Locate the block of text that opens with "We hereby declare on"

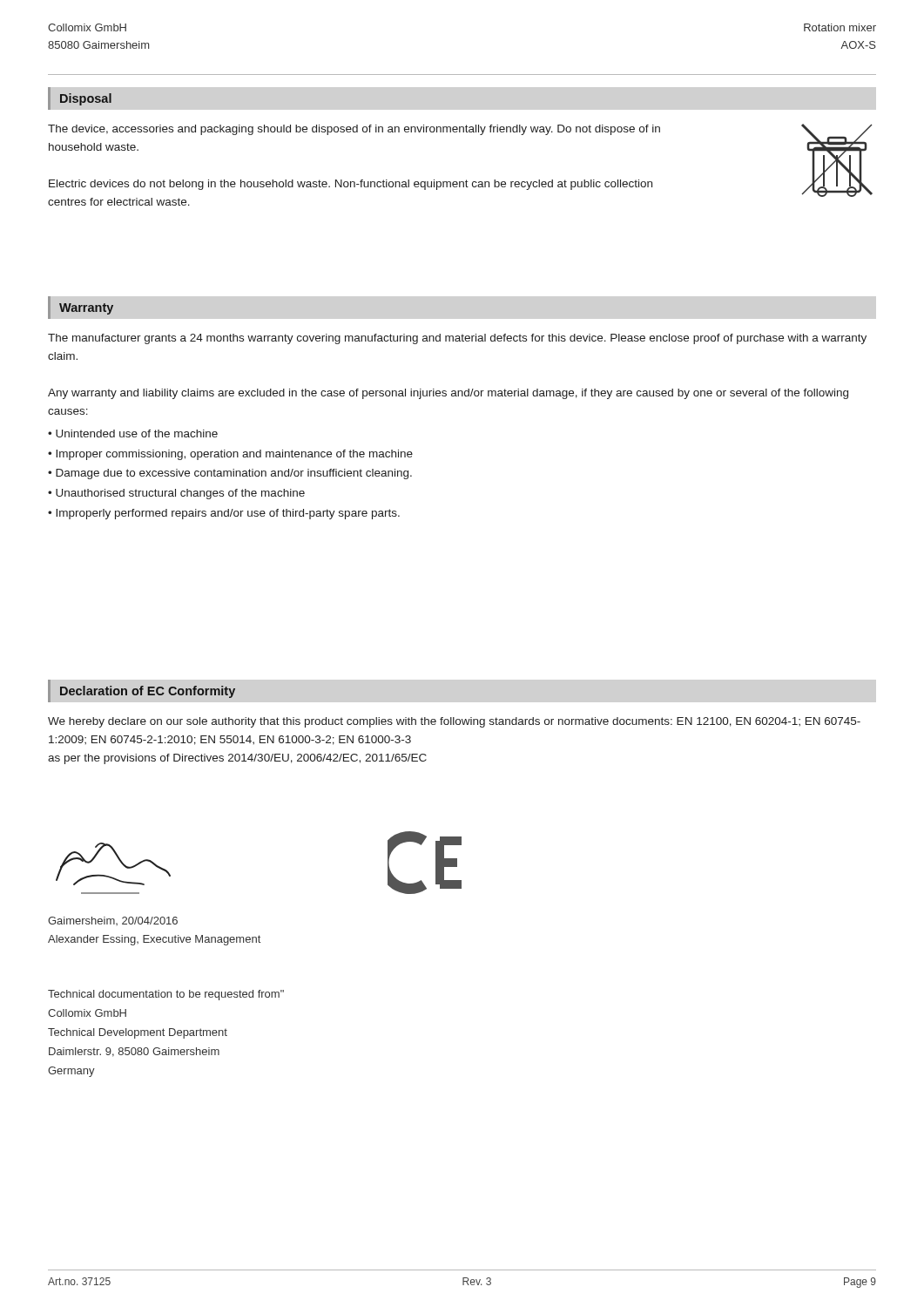[x=454, y=722]
